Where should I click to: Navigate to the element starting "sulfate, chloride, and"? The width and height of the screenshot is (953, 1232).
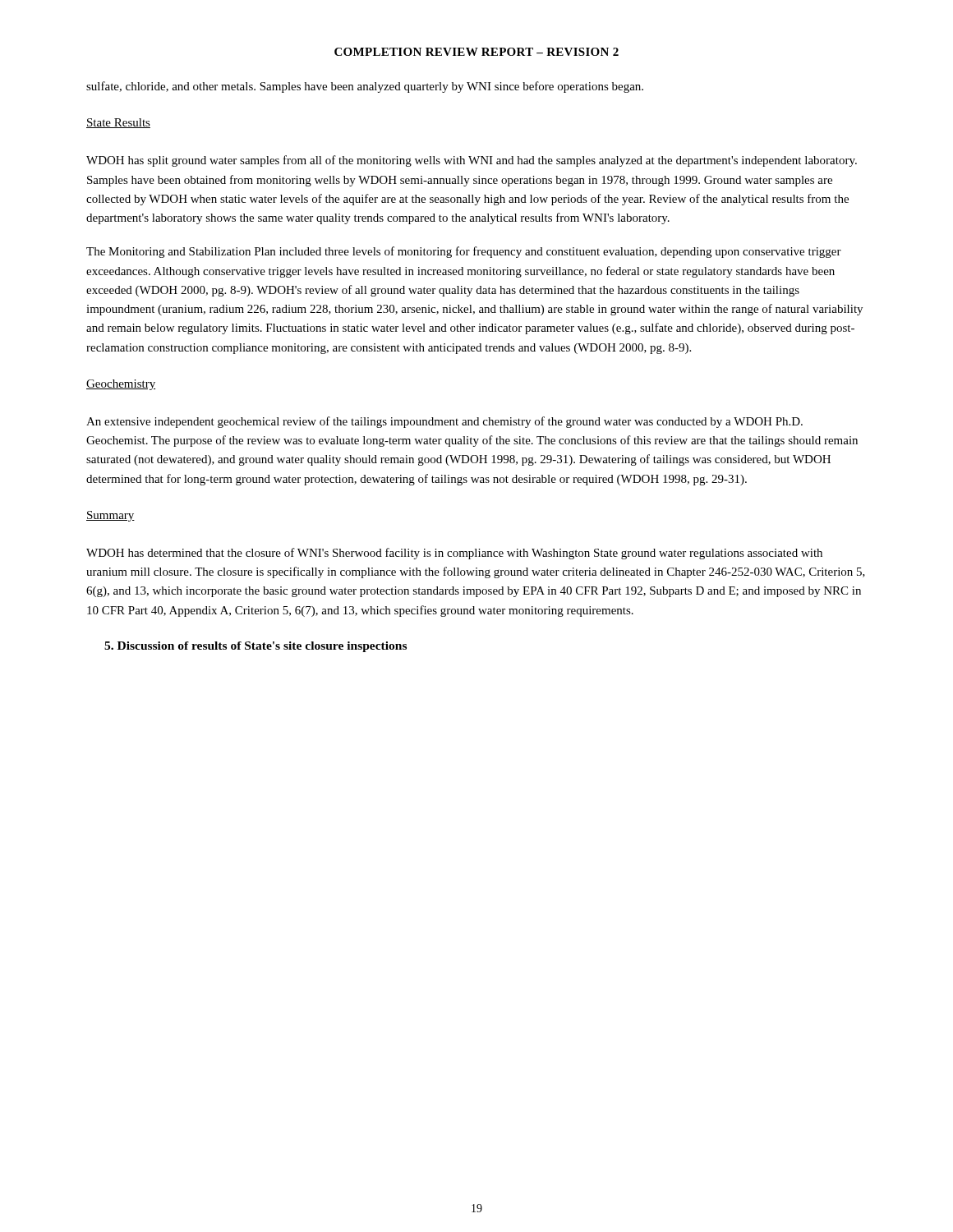[365, 86]
